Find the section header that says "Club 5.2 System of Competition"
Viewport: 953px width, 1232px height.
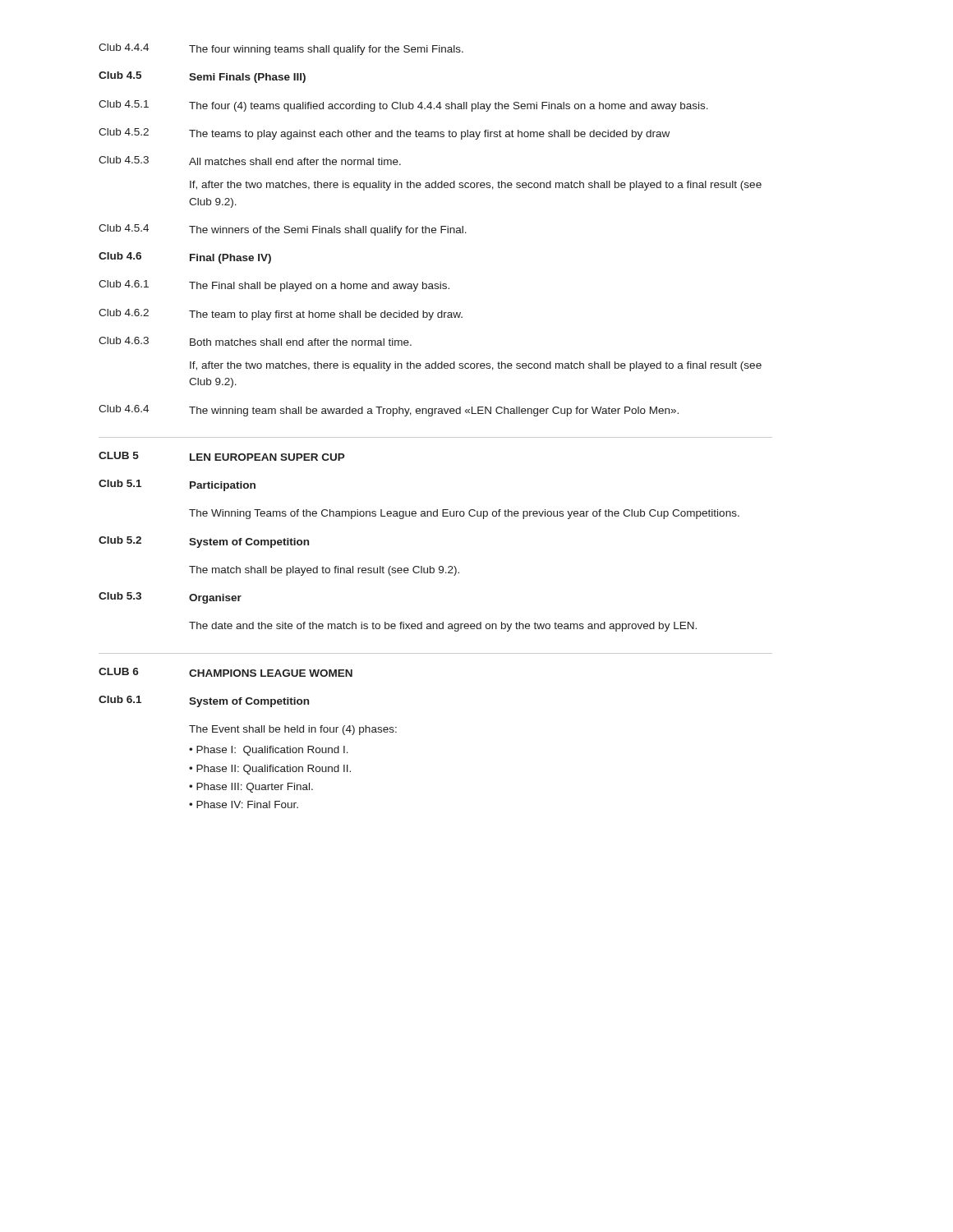pos(204,542)
